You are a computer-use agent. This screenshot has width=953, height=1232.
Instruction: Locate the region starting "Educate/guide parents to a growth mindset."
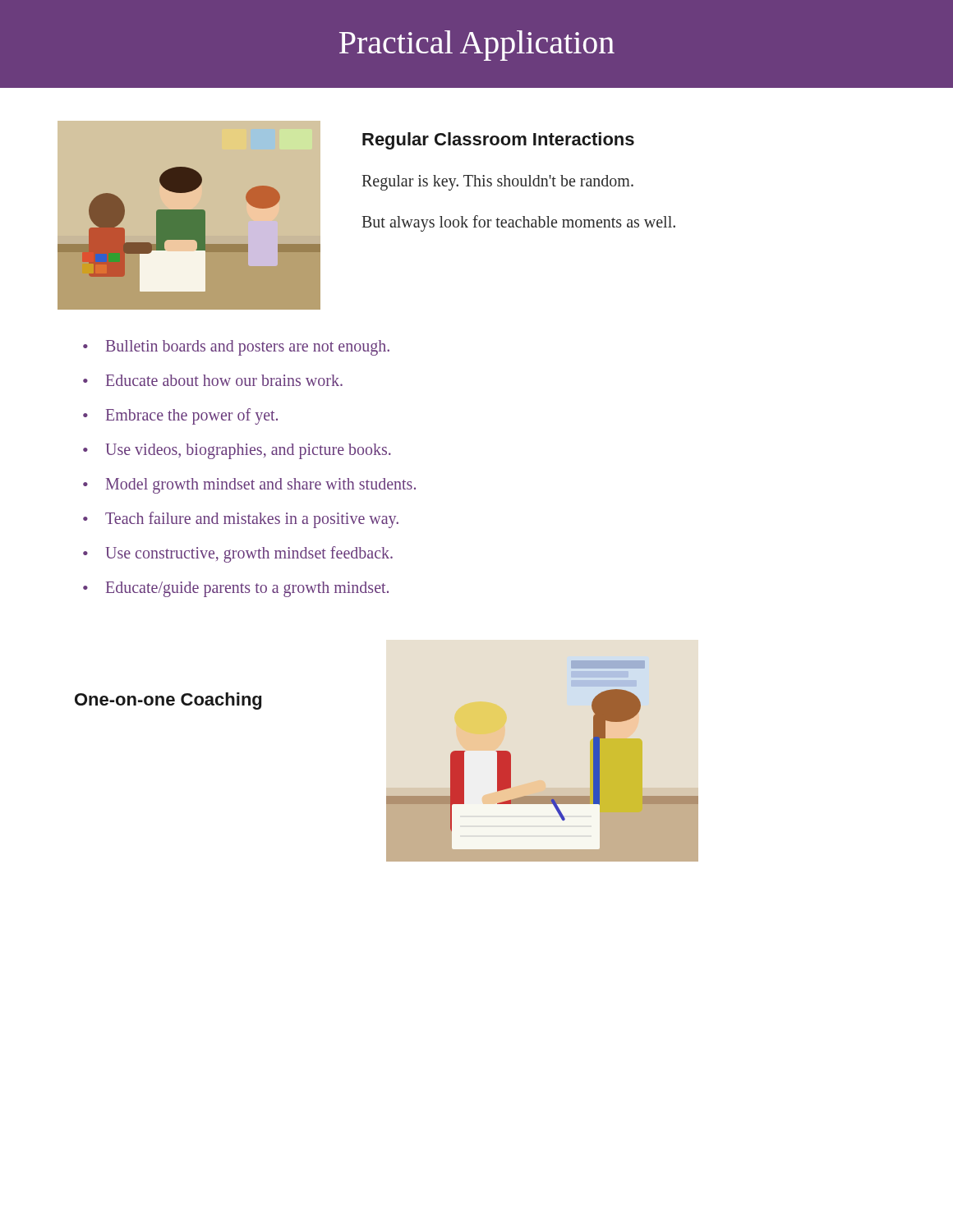pos(247,587)
